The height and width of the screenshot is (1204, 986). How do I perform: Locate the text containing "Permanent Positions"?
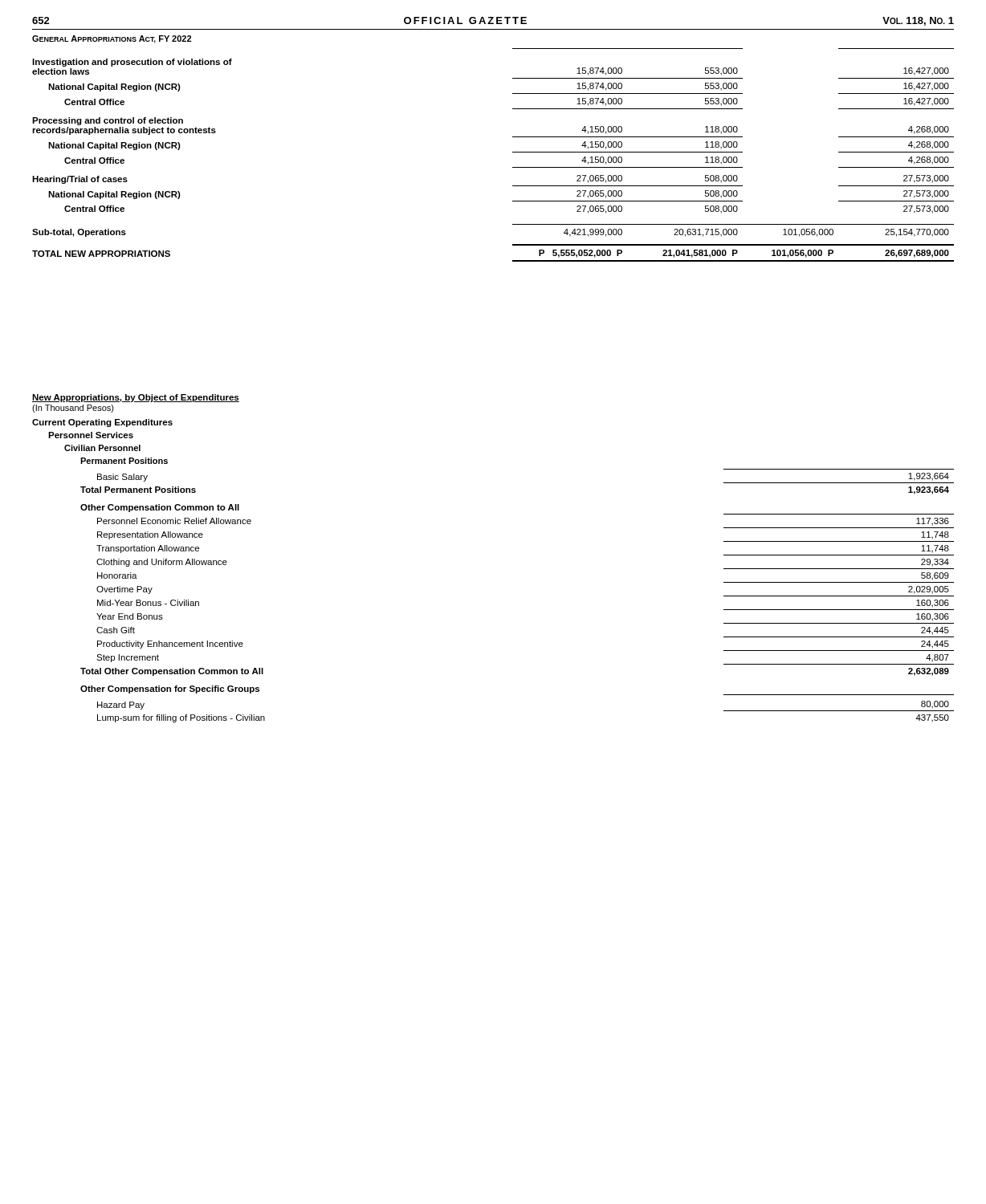(x=124, y=461)
